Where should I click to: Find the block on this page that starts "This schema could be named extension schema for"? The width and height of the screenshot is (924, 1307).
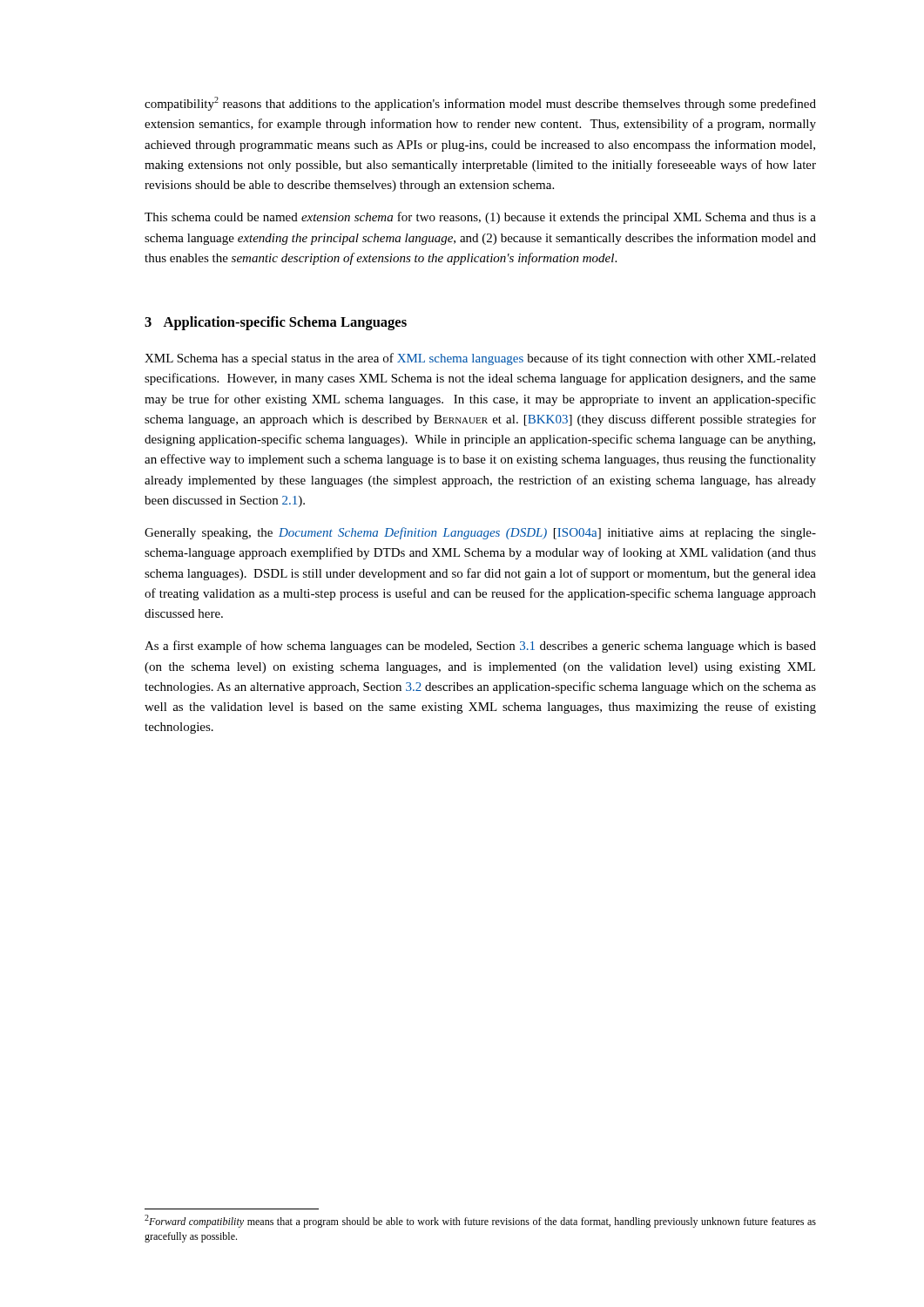point(480,237)
